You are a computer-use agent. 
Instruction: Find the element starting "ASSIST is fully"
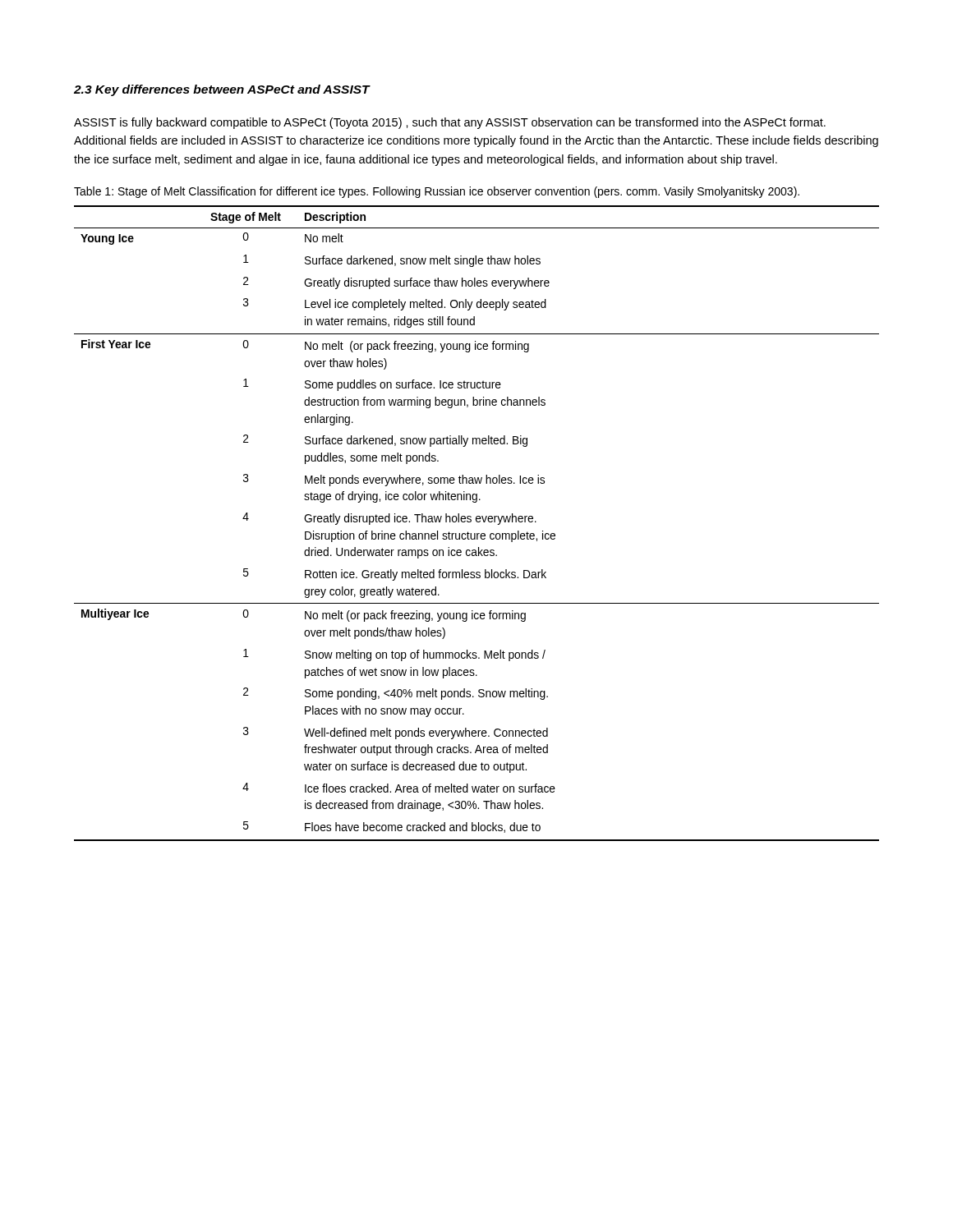point(476,141)
